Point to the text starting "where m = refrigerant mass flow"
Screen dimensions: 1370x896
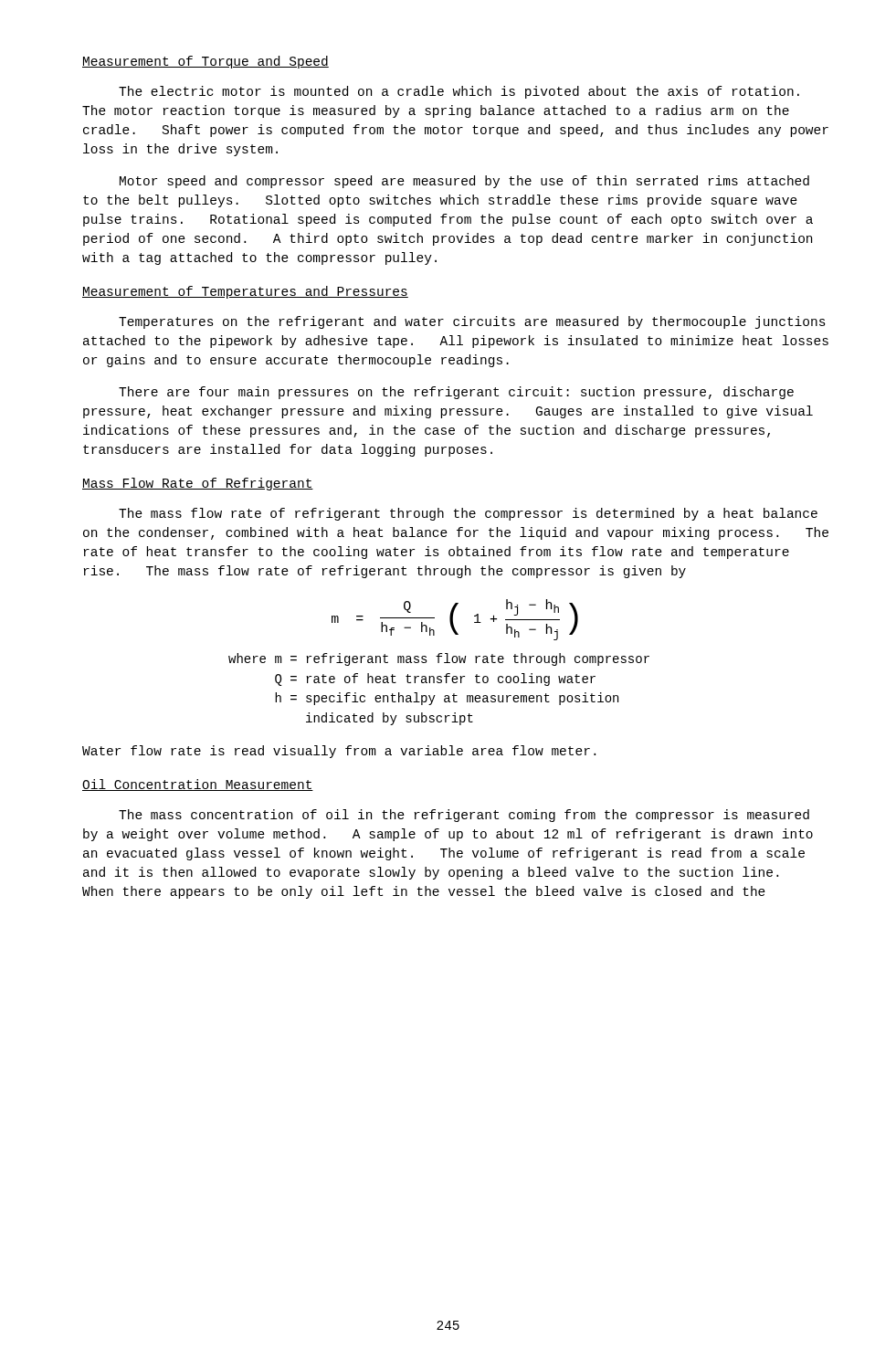coord(439,689)
